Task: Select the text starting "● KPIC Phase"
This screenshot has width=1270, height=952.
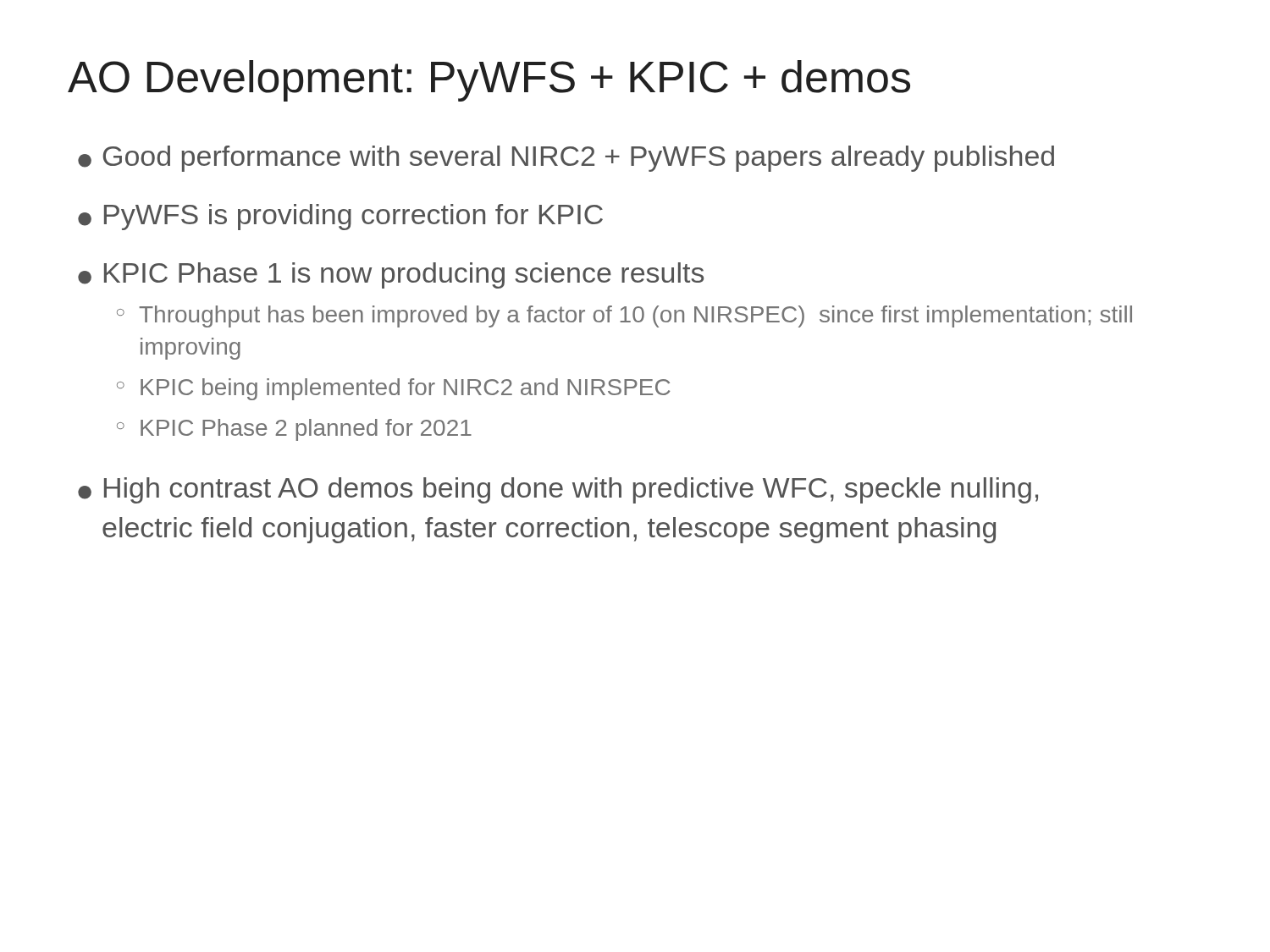Action: pos(391,275)
